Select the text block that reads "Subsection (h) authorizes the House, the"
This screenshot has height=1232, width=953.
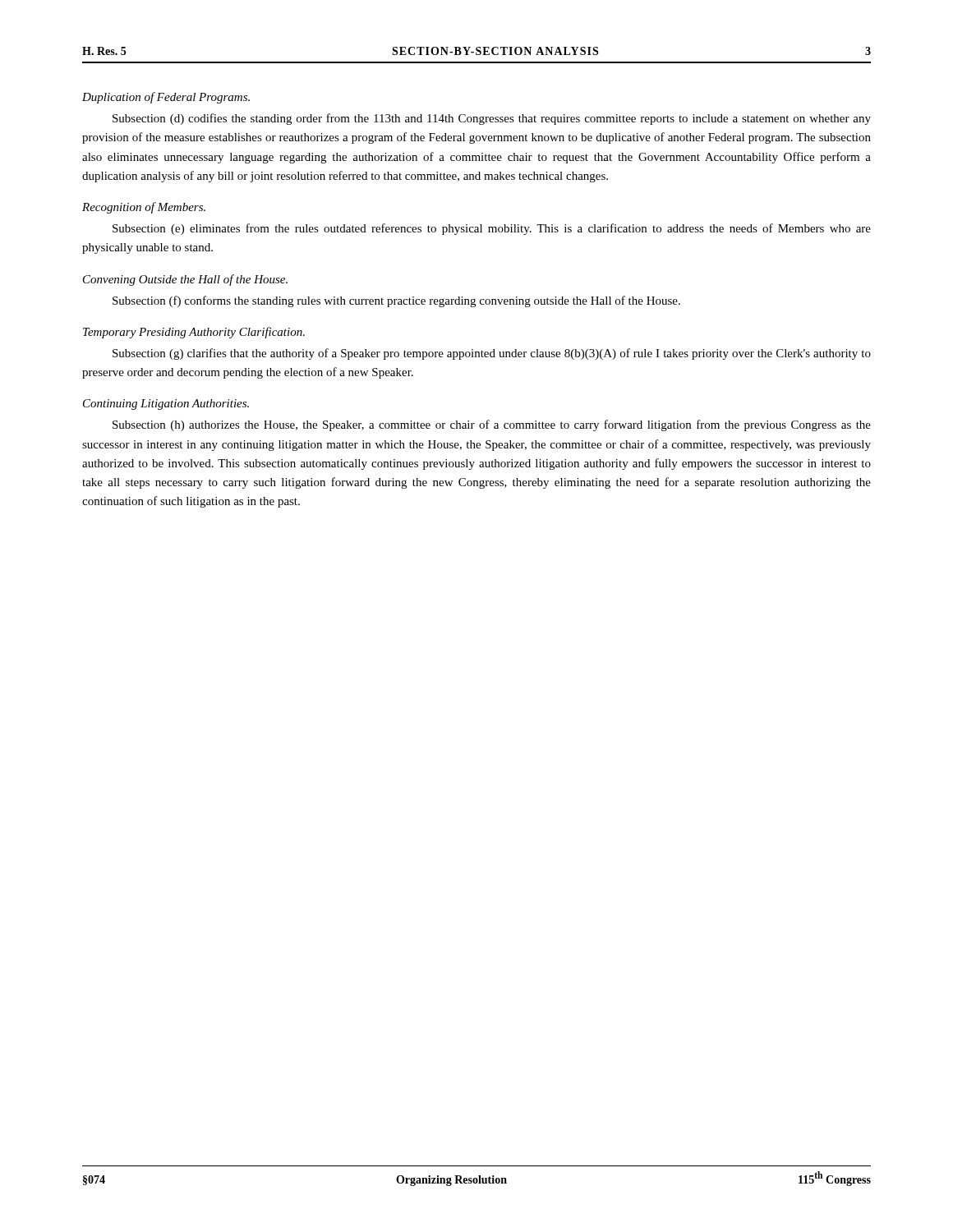click(476, 463)
